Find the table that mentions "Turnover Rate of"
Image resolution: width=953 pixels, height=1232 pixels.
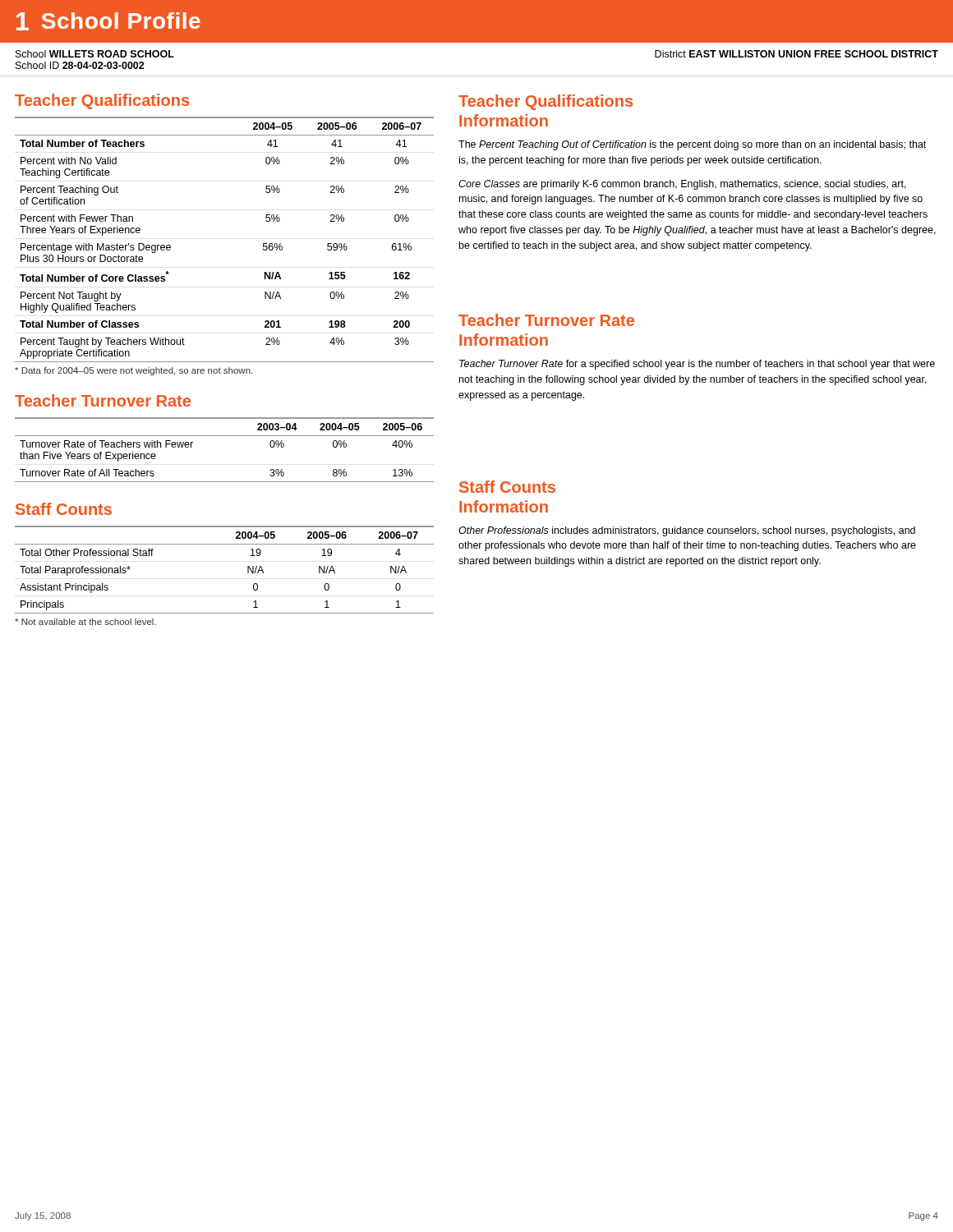224,450
